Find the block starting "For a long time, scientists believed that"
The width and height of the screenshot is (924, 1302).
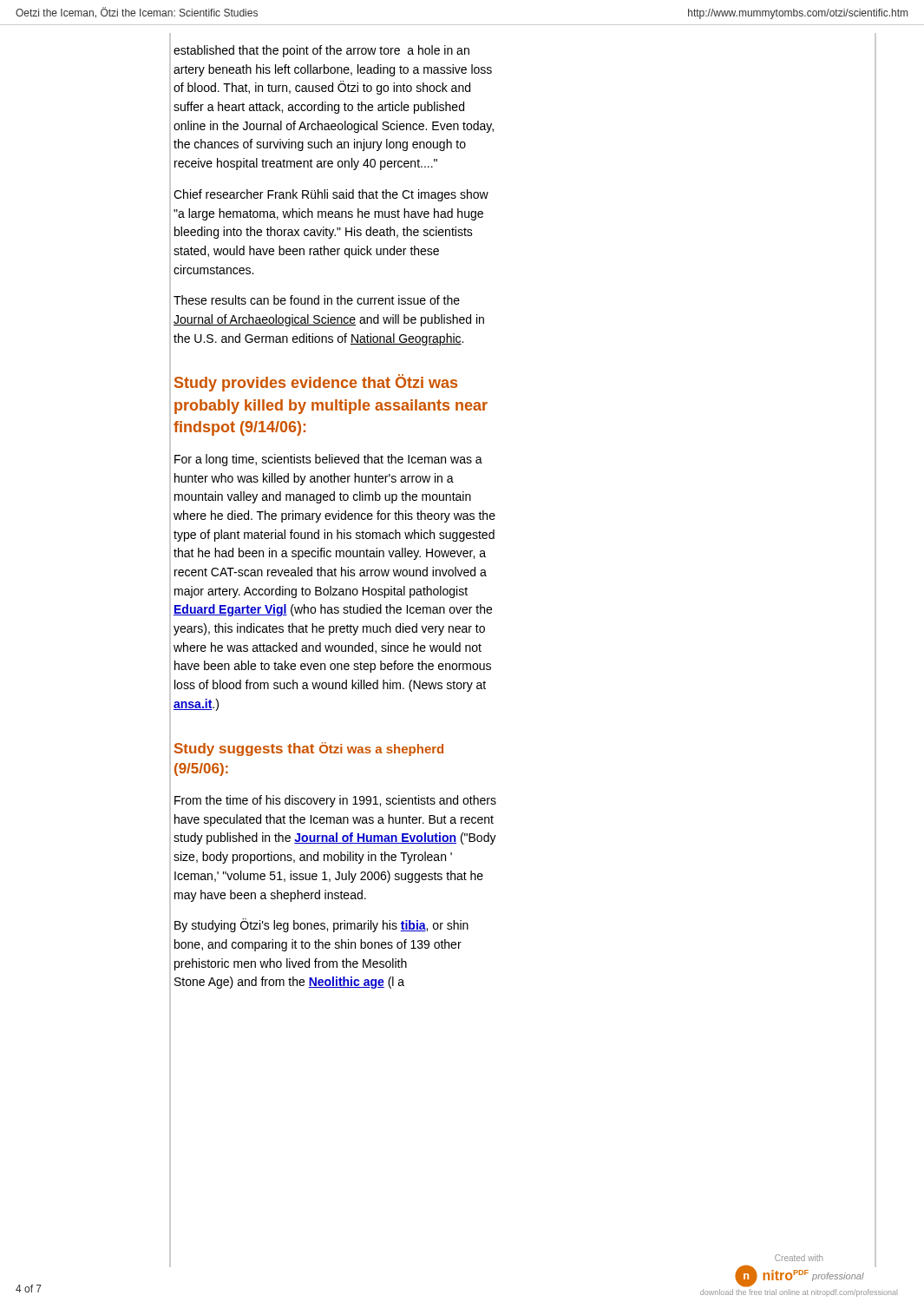(334, 581)
